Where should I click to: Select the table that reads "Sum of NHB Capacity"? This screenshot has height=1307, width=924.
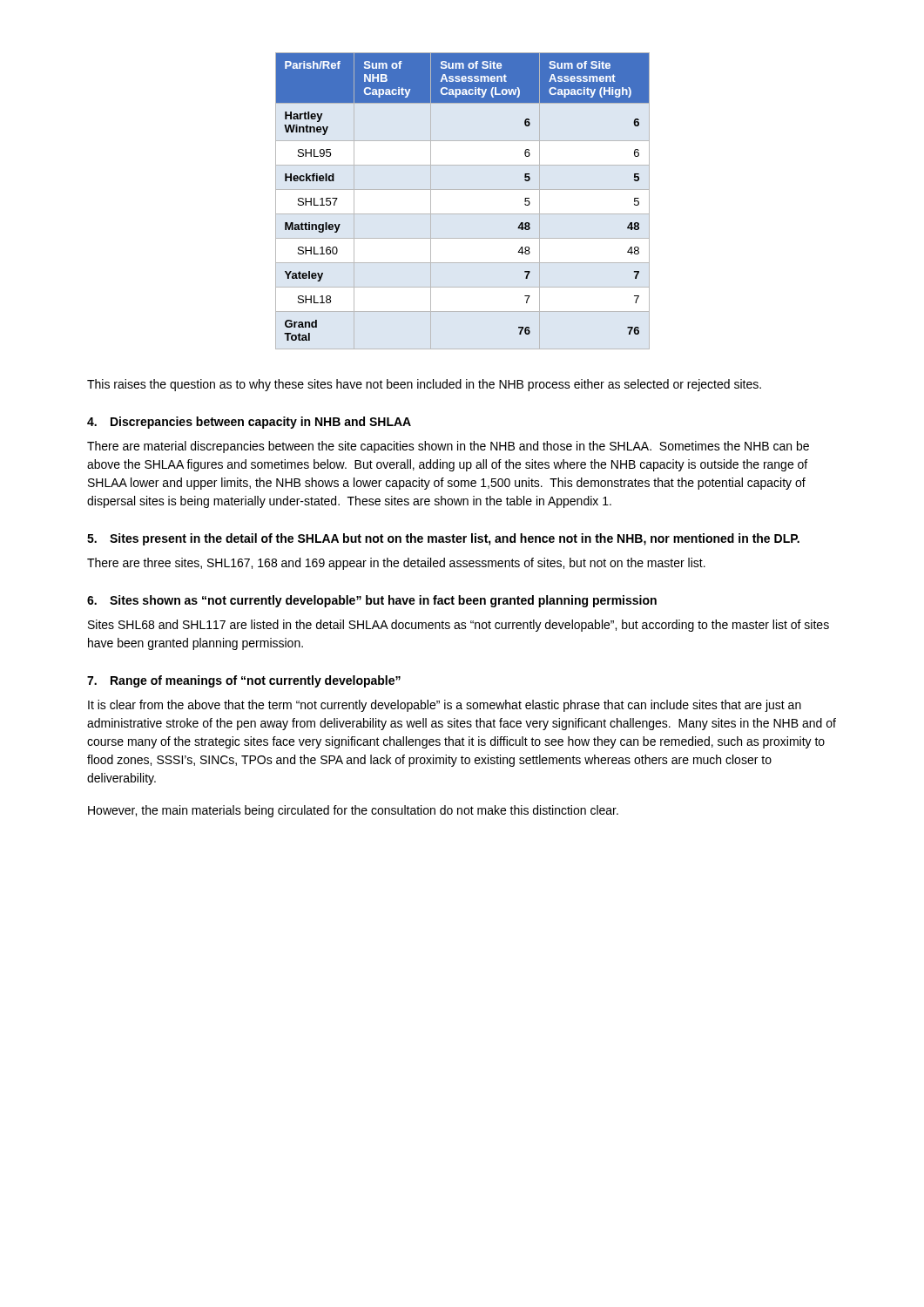point(462,201)
